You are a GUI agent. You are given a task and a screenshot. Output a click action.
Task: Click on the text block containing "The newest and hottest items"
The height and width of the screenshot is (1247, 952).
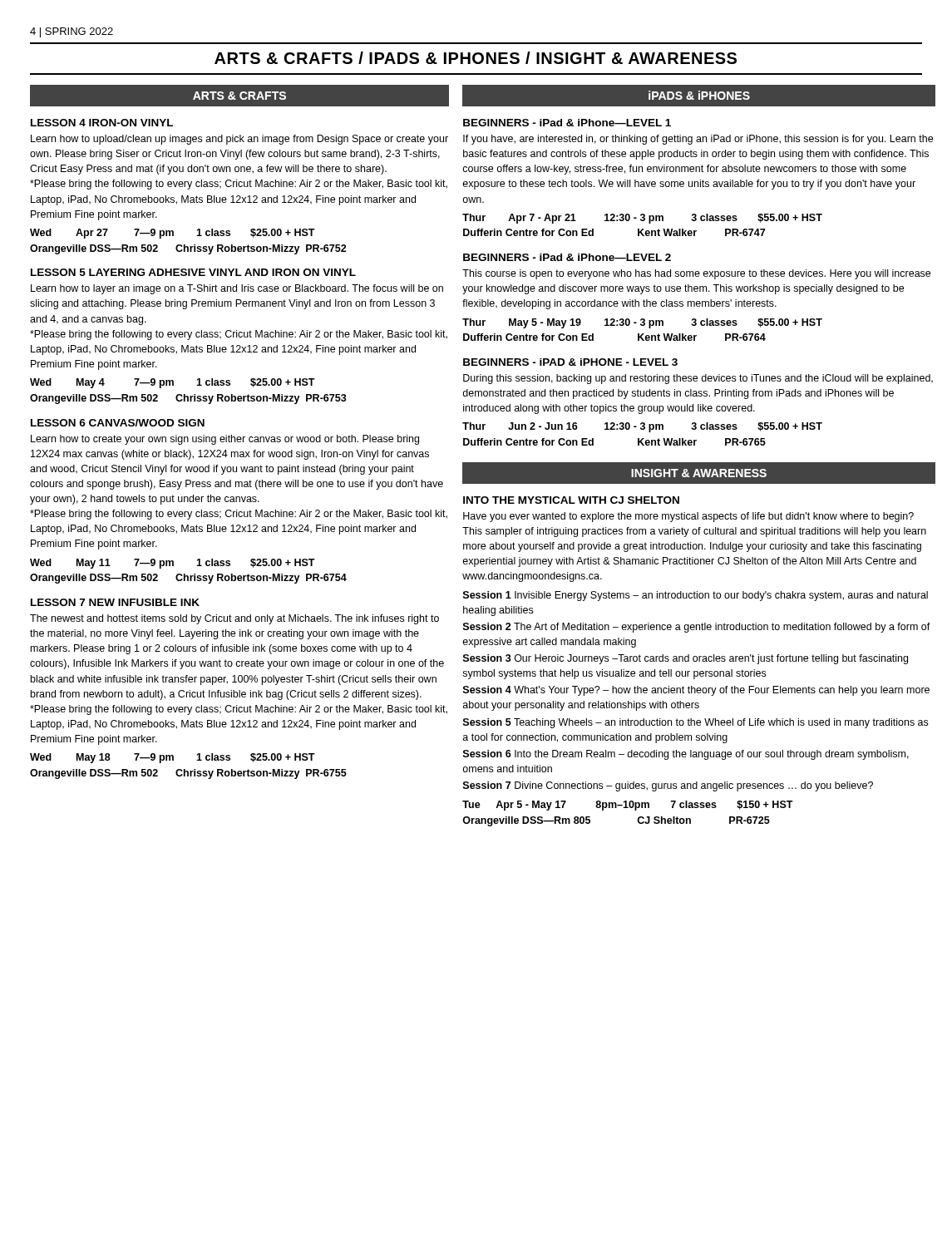point(239,679)
